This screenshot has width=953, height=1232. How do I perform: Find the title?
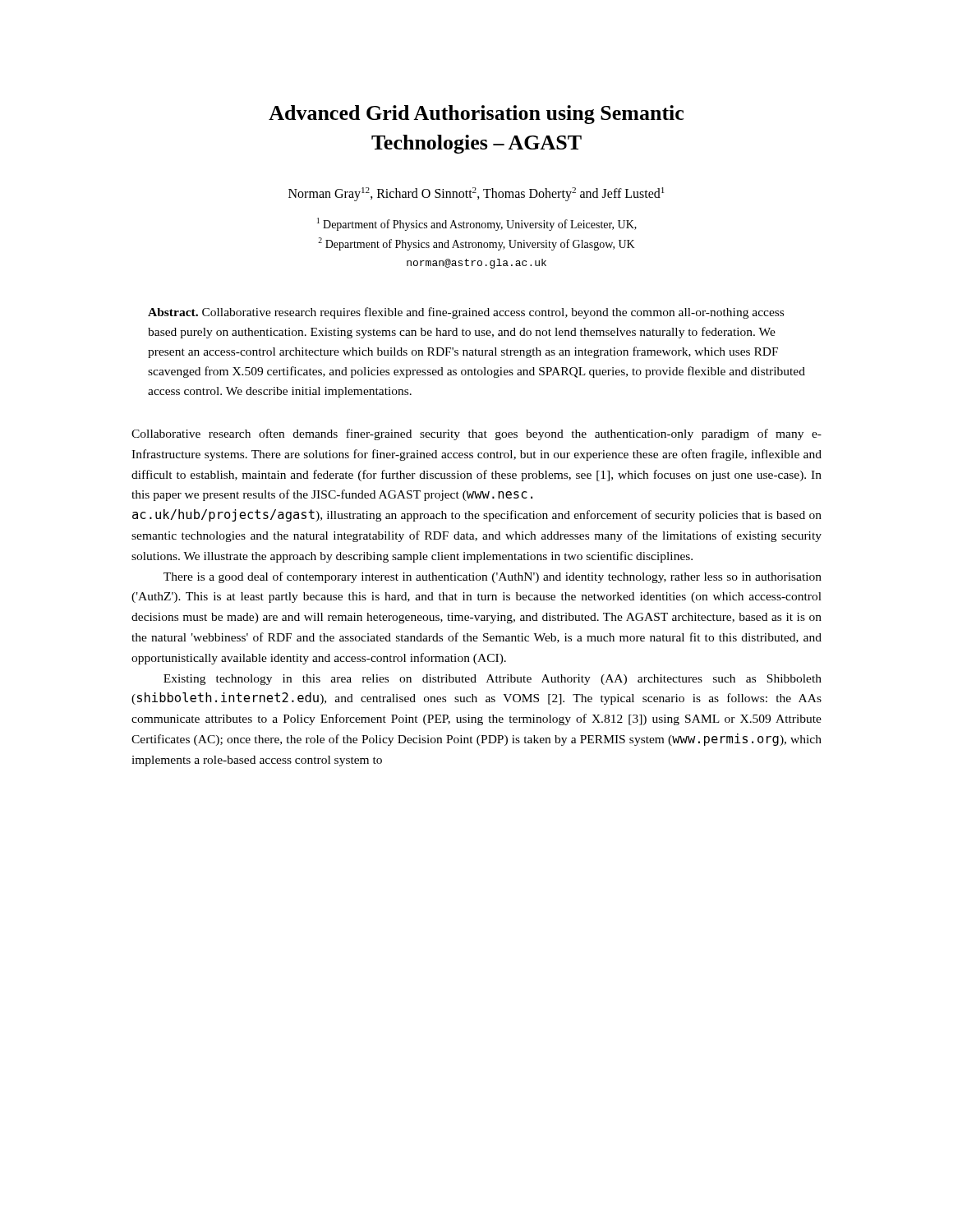click(476, 128)
